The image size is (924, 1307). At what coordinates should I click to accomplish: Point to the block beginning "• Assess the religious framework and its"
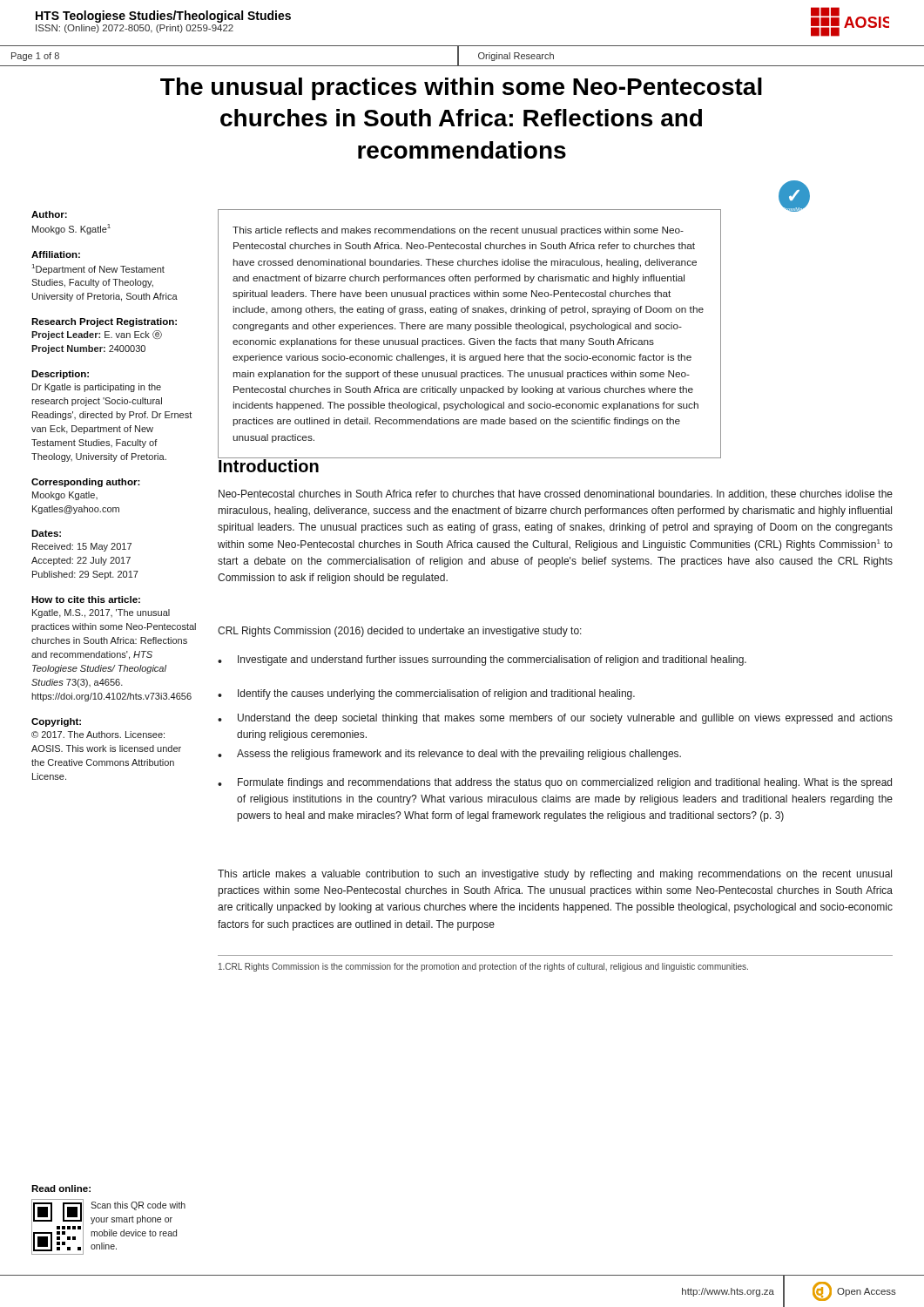[450, 756]
